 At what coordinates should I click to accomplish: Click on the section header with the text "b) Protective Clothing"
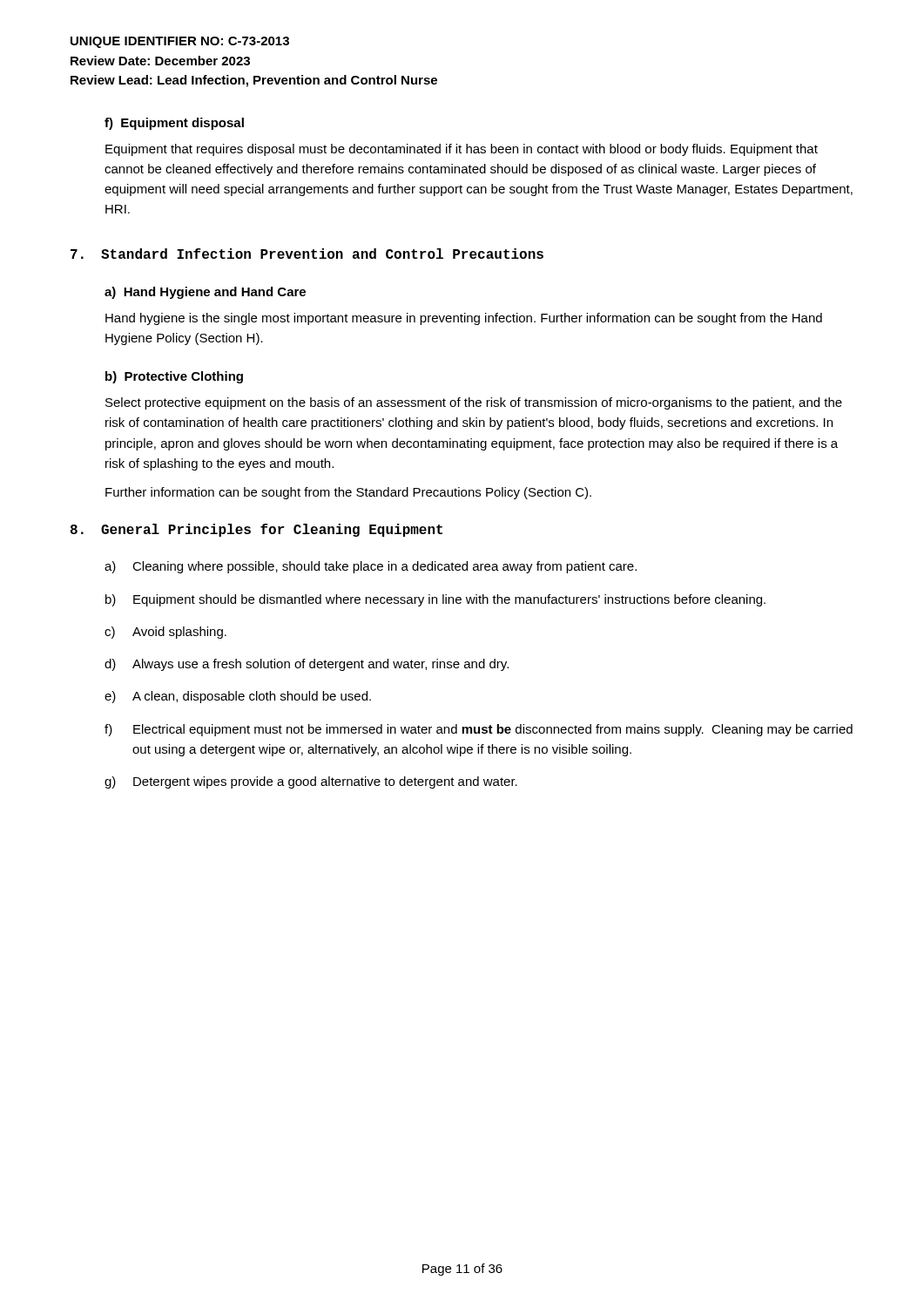click(174, 376)
